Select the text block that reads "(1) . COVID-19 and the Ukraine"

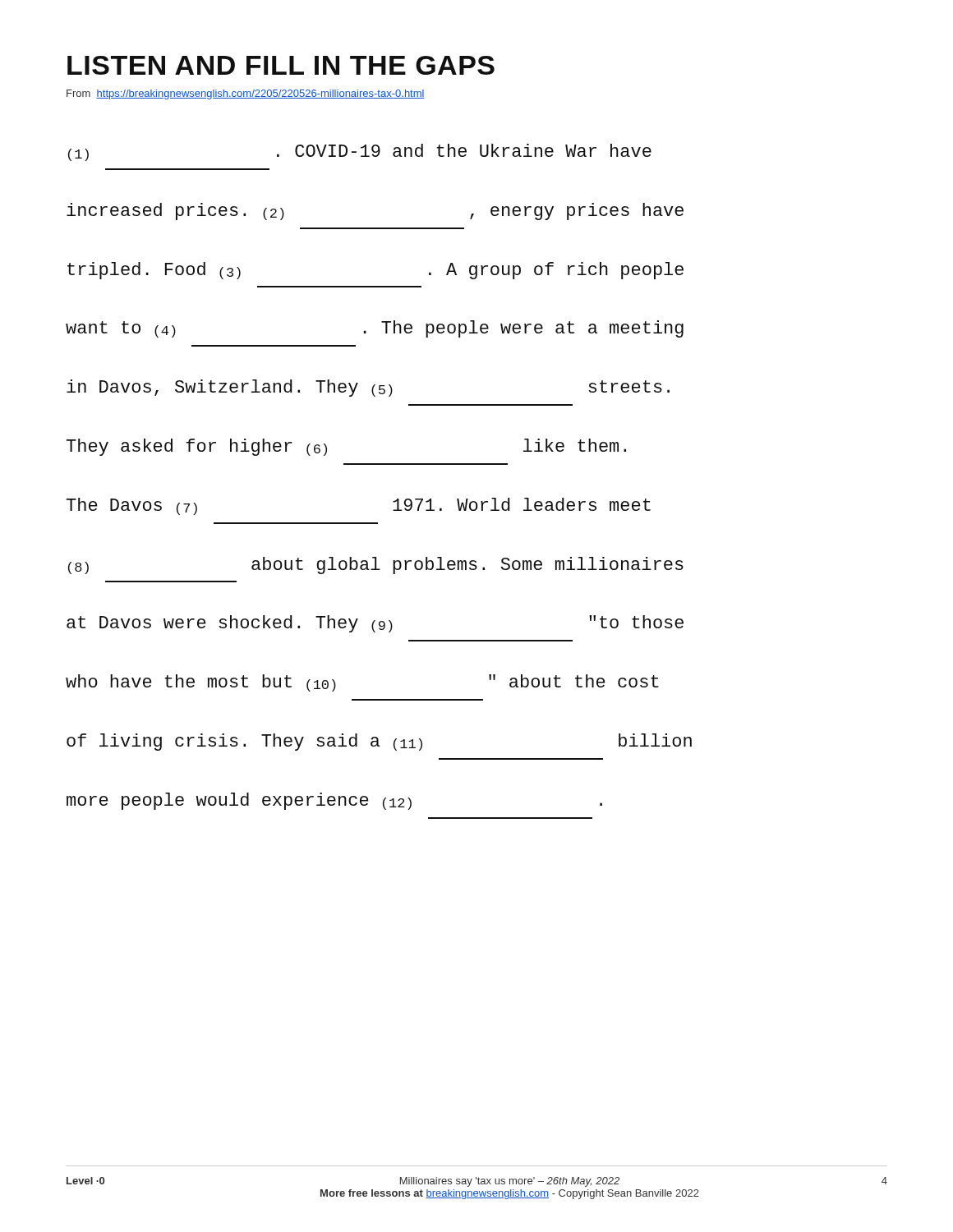476,476
